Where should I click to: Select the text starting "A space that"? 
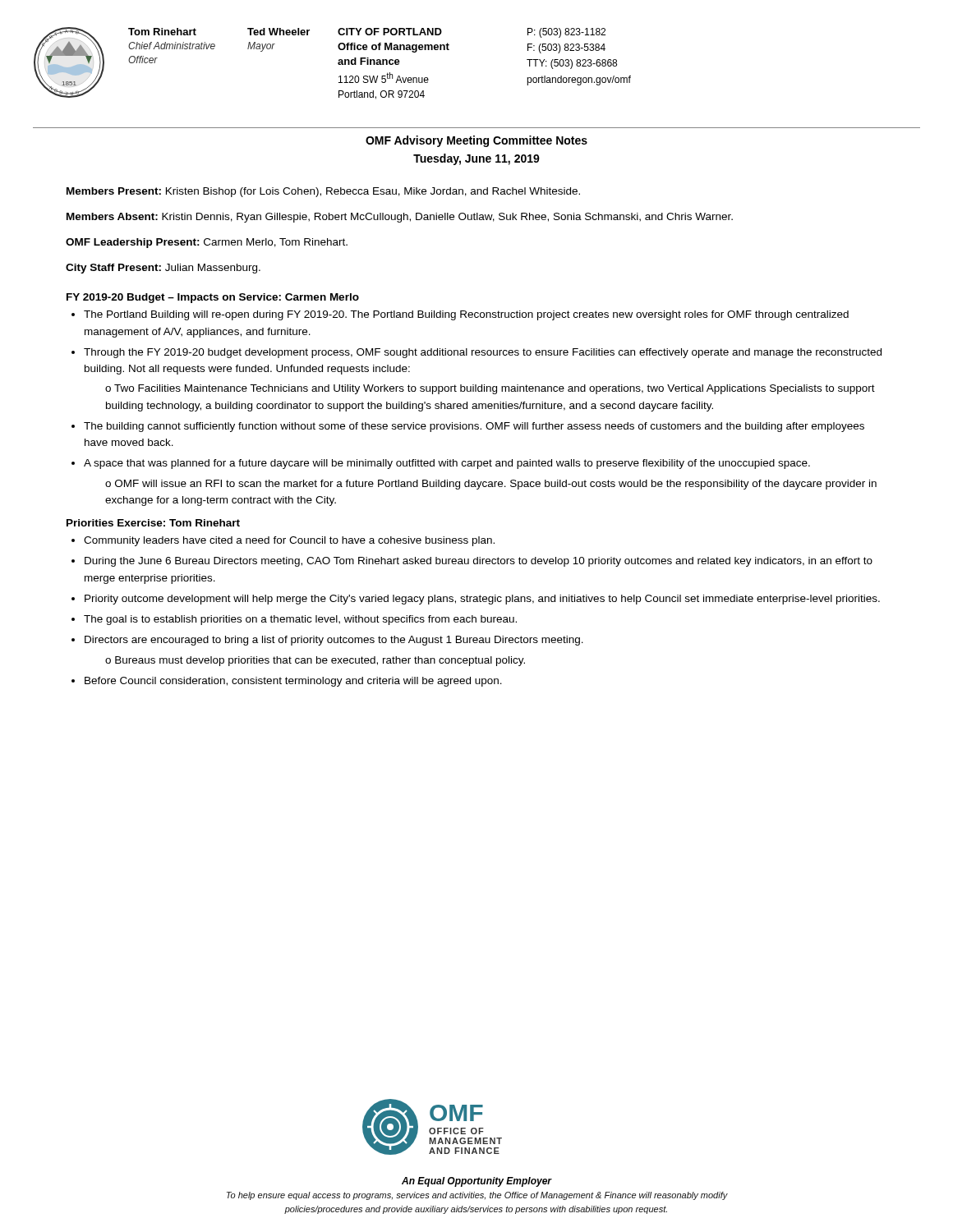[x=486, y=483]
